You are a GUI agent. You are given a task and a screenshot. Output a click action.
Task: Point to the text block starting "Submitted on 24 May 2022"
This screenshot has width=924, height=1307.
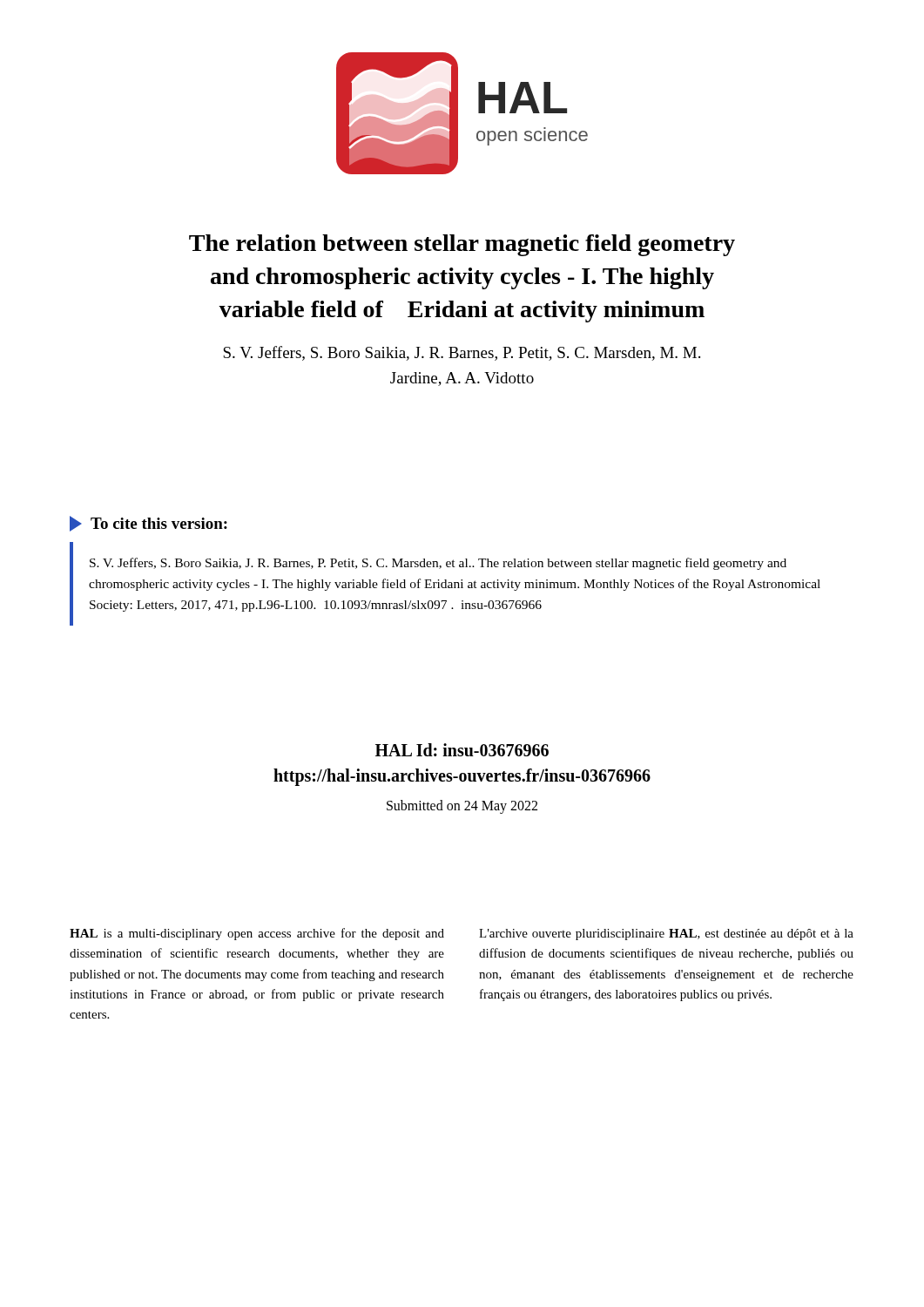462,806
